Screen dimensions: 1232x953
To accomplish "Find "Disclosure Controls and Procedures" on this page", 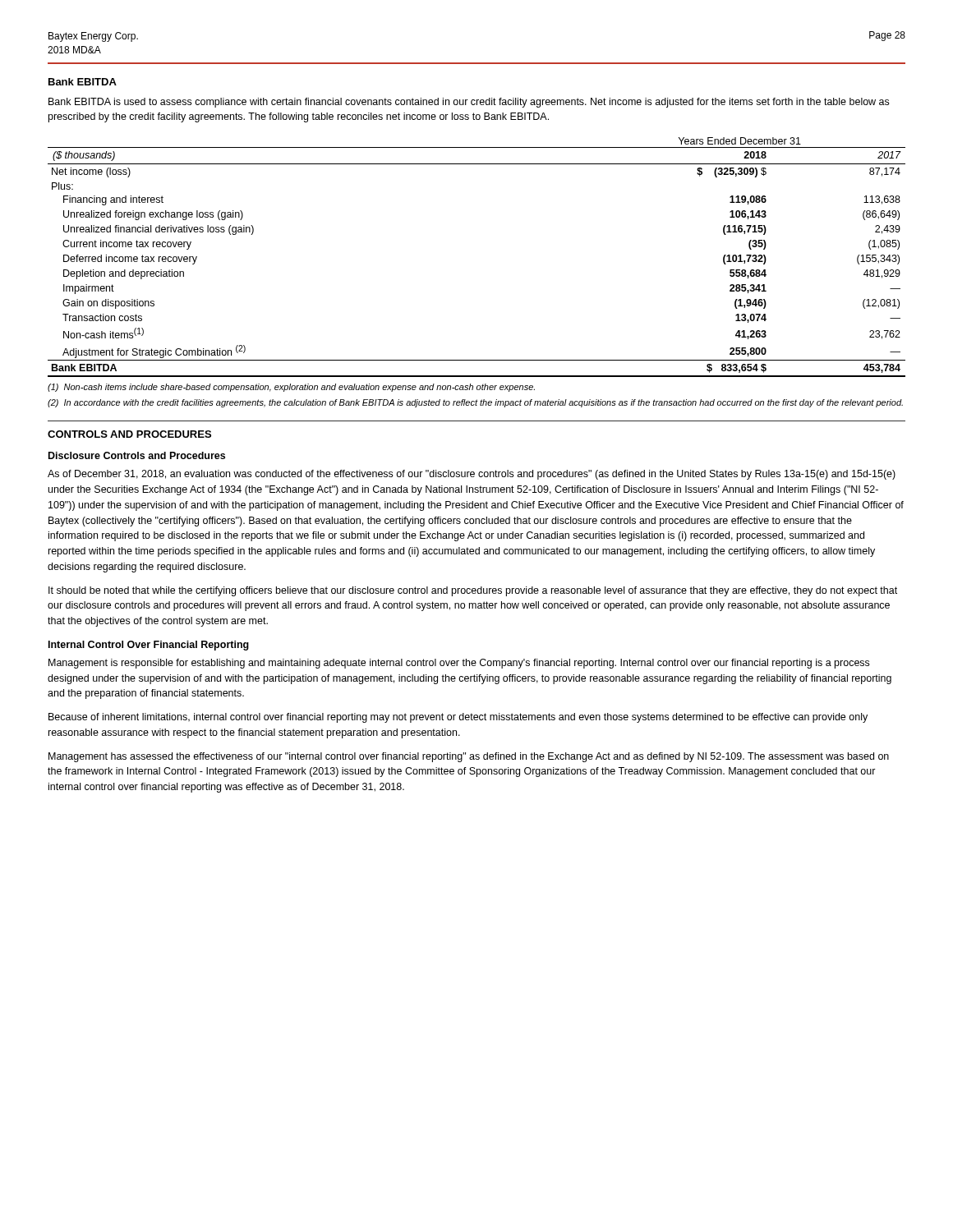I will [137, 456].
